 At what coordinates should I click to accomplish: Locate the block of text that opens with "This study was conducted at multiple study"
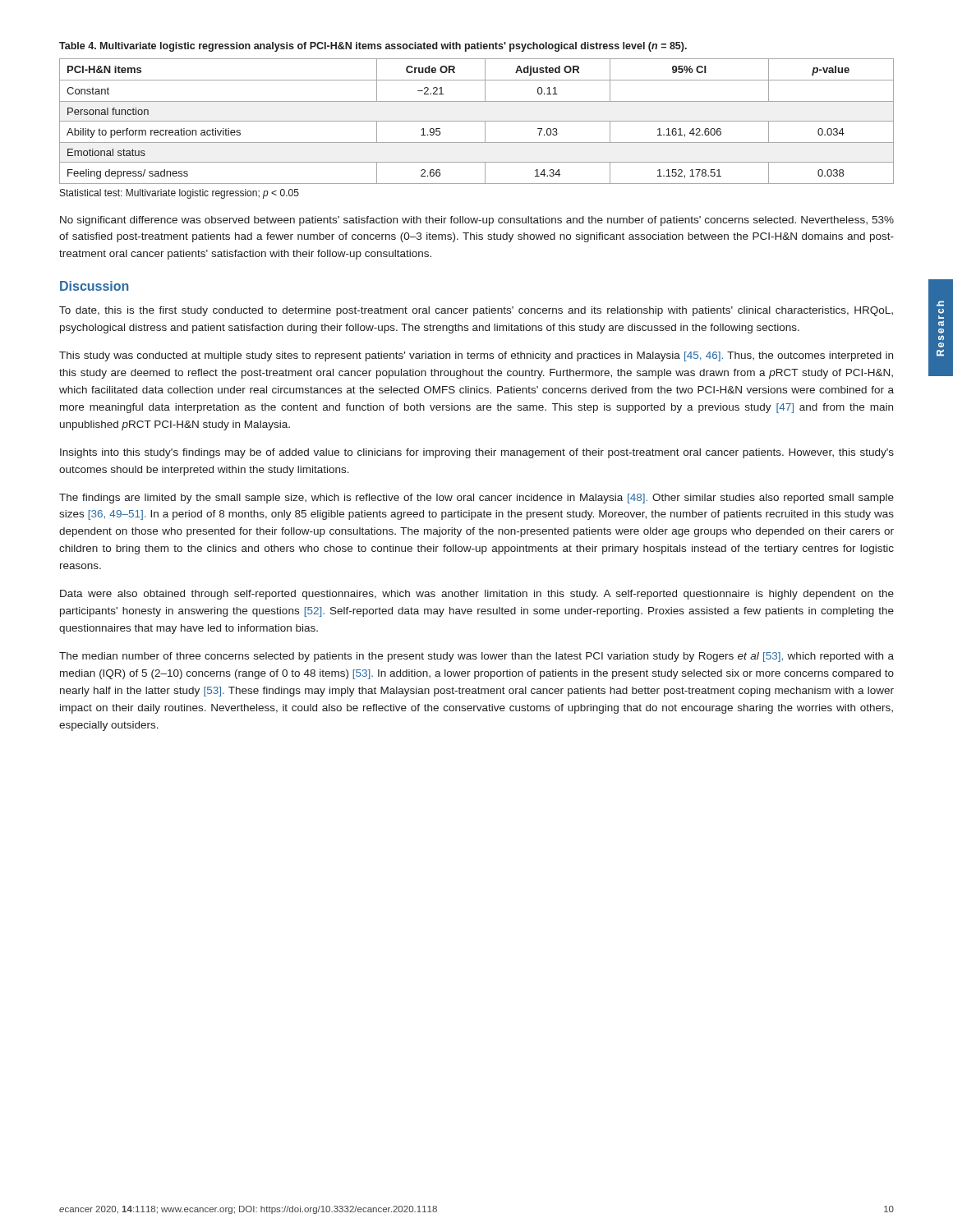point(476,390)
